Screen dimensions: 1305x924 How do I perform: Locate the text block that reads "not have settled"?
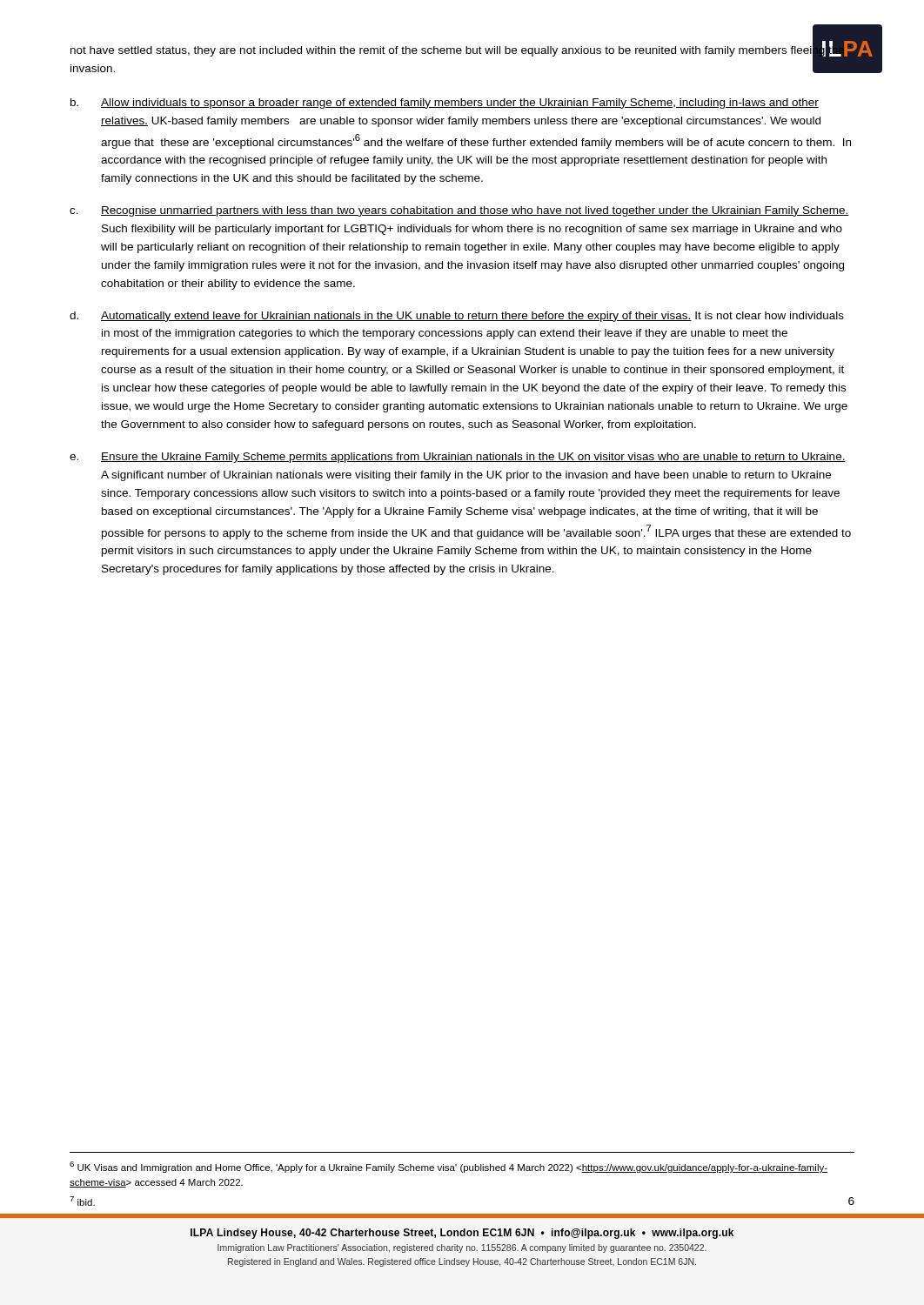457,59
